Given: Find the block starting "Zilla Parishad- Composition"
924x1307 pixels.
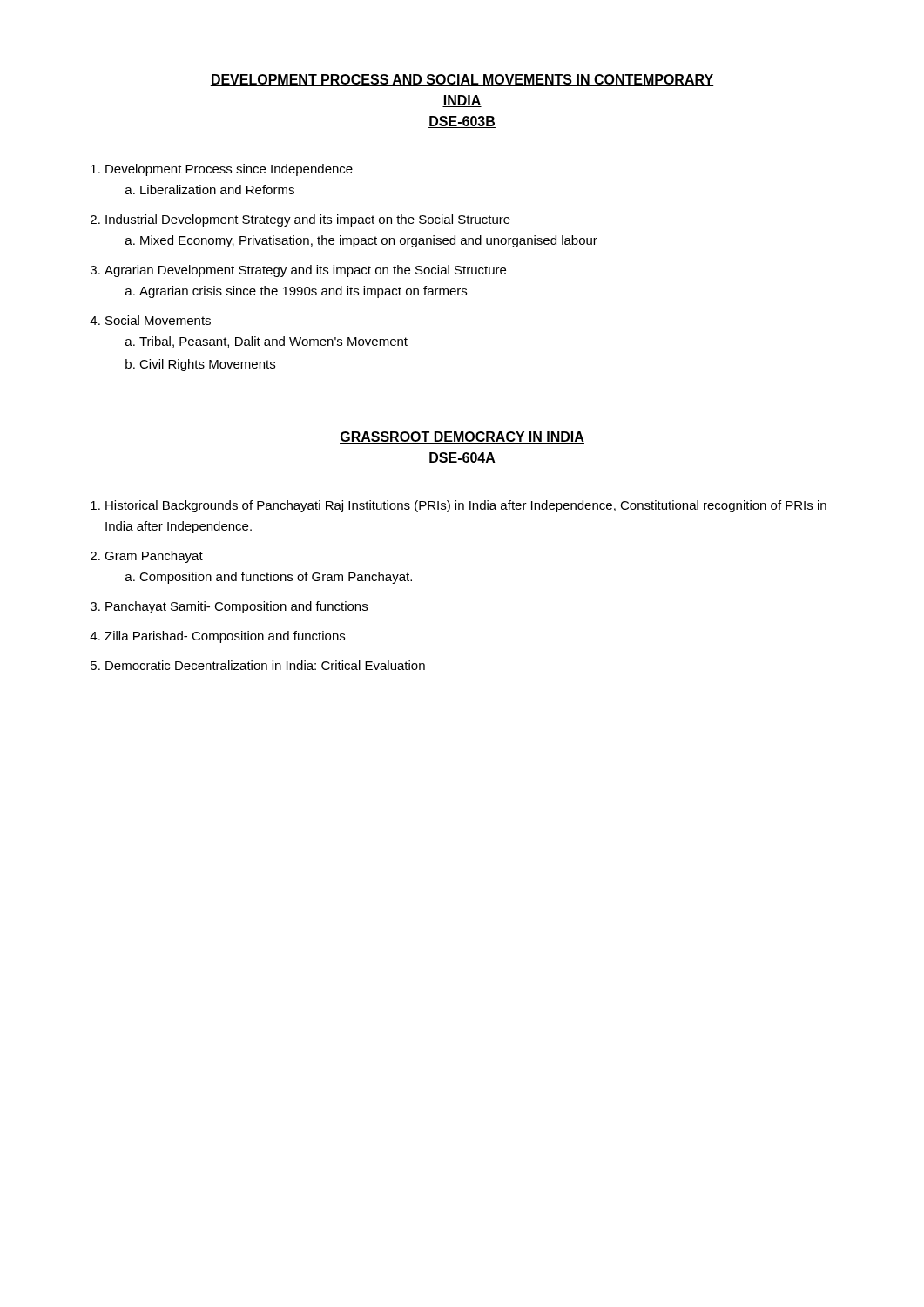Looking at the screenshot, I should [217, 637].
